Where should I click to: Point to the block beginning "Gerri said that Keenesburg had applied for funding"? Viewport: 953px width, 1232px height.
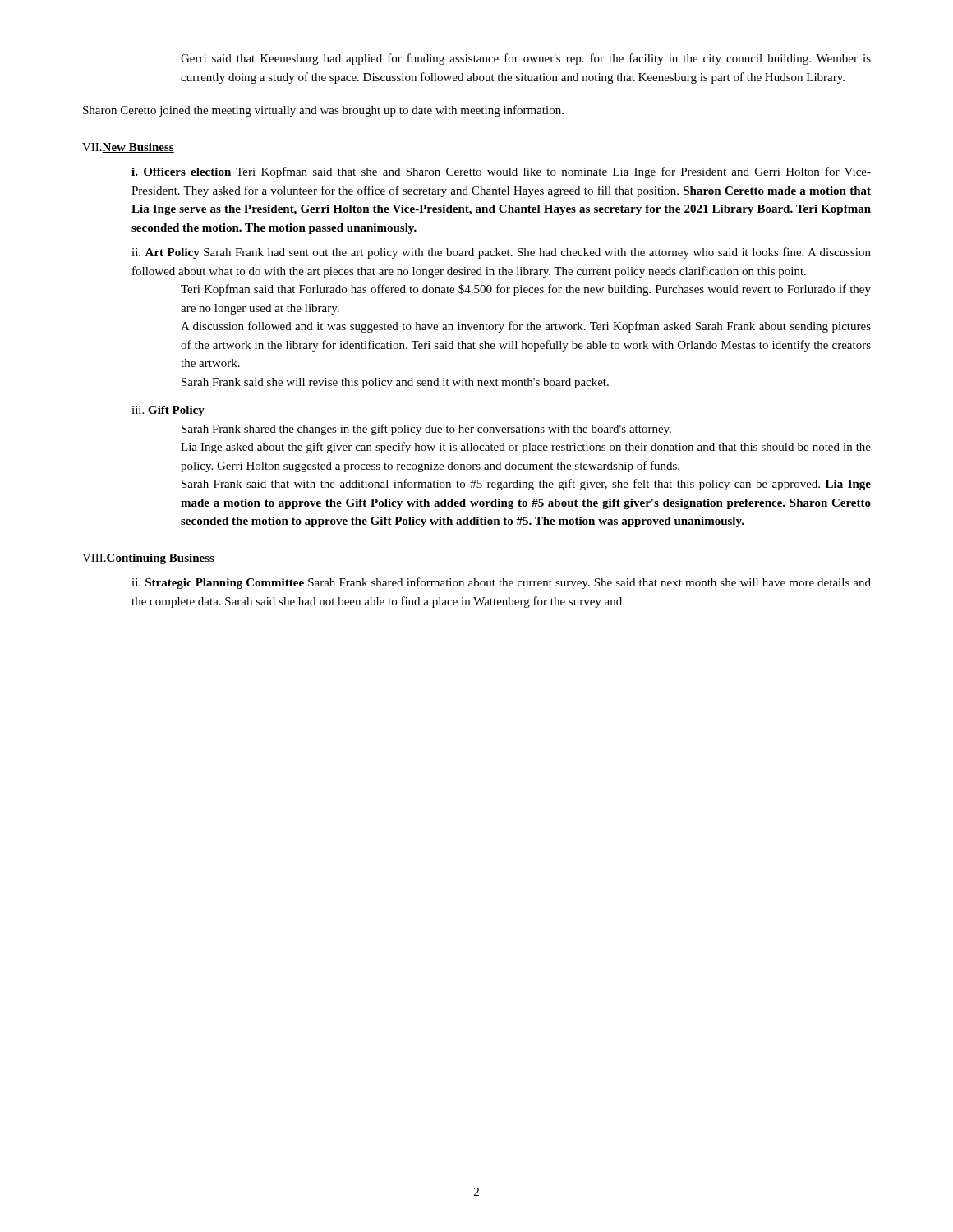coord(526,68)
